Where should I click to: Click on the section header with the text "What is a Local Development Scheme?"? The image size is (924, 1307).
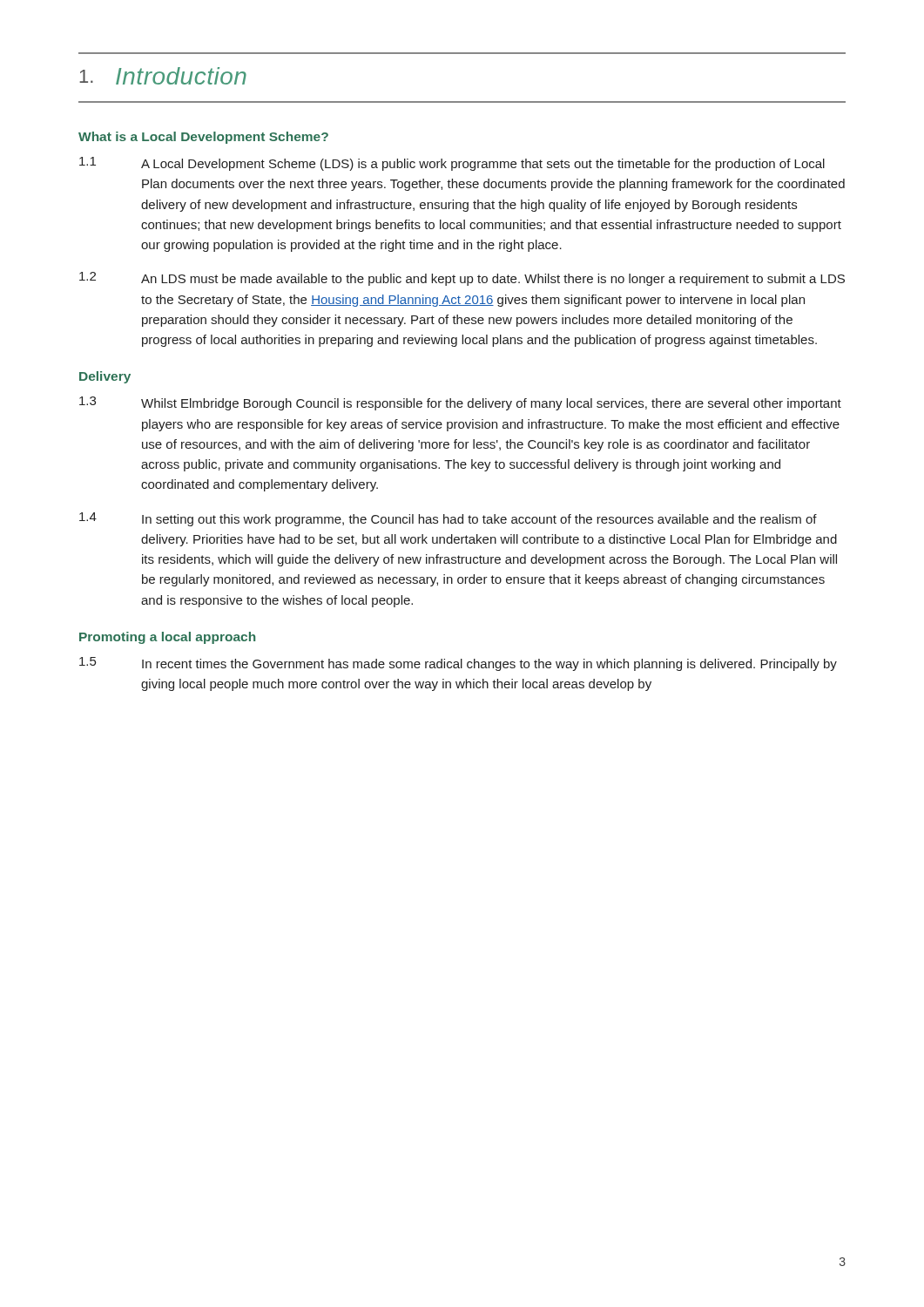(204, 136)
